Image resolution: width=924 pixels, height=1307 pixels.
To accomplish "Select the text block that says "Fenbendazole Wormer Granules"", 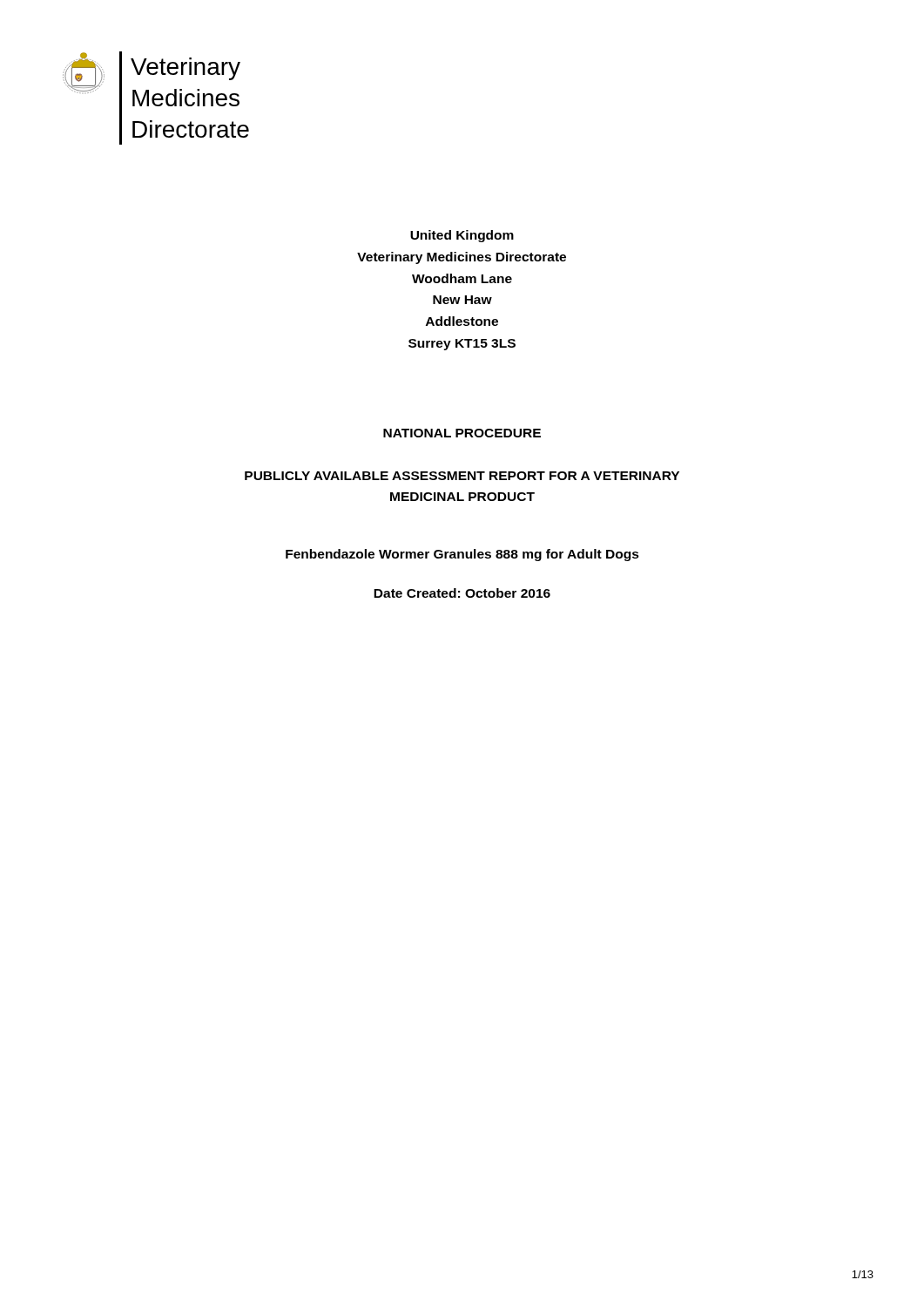I will coord(462,554).
